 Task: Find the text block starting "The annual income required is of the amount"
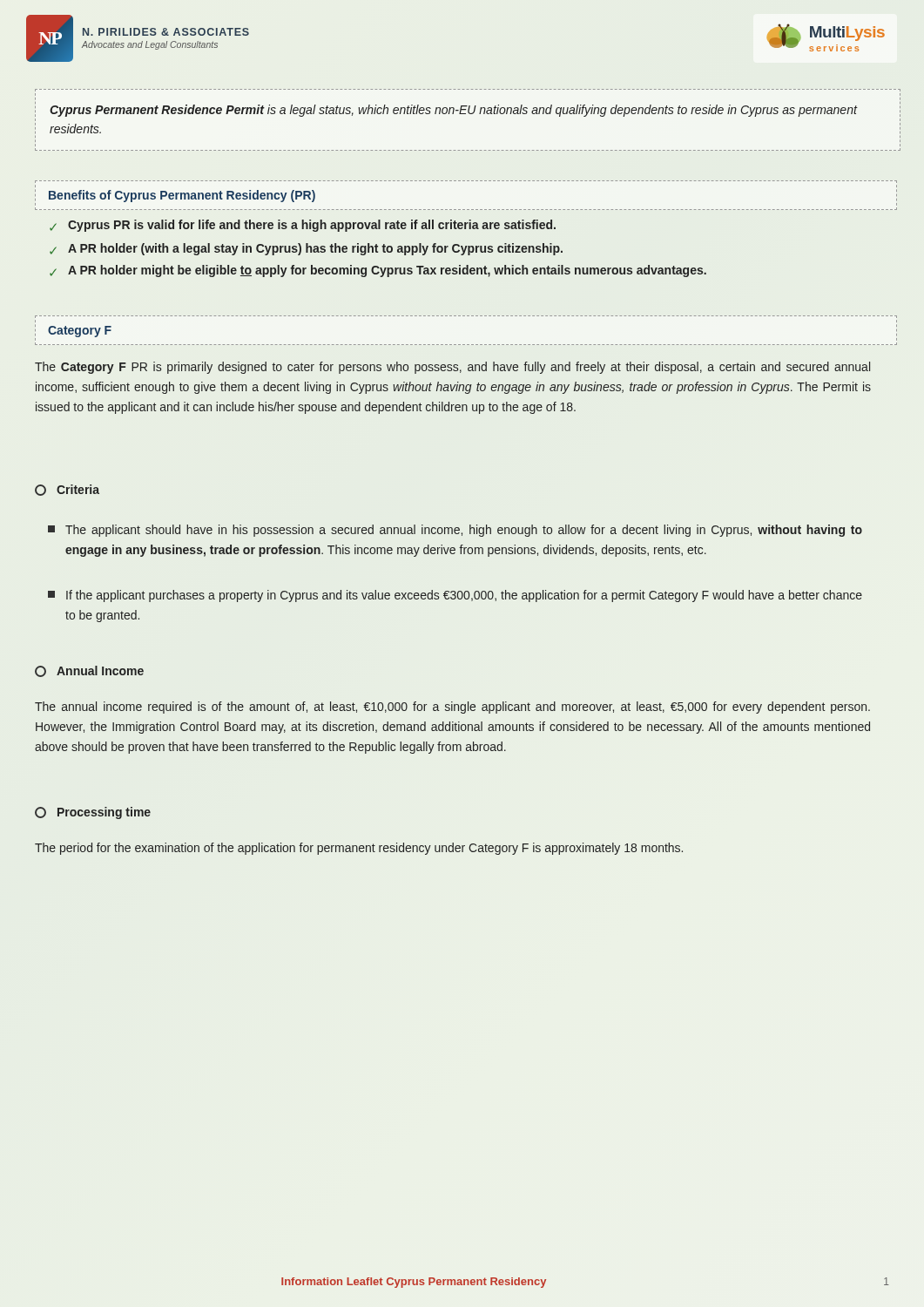point(453,727)
